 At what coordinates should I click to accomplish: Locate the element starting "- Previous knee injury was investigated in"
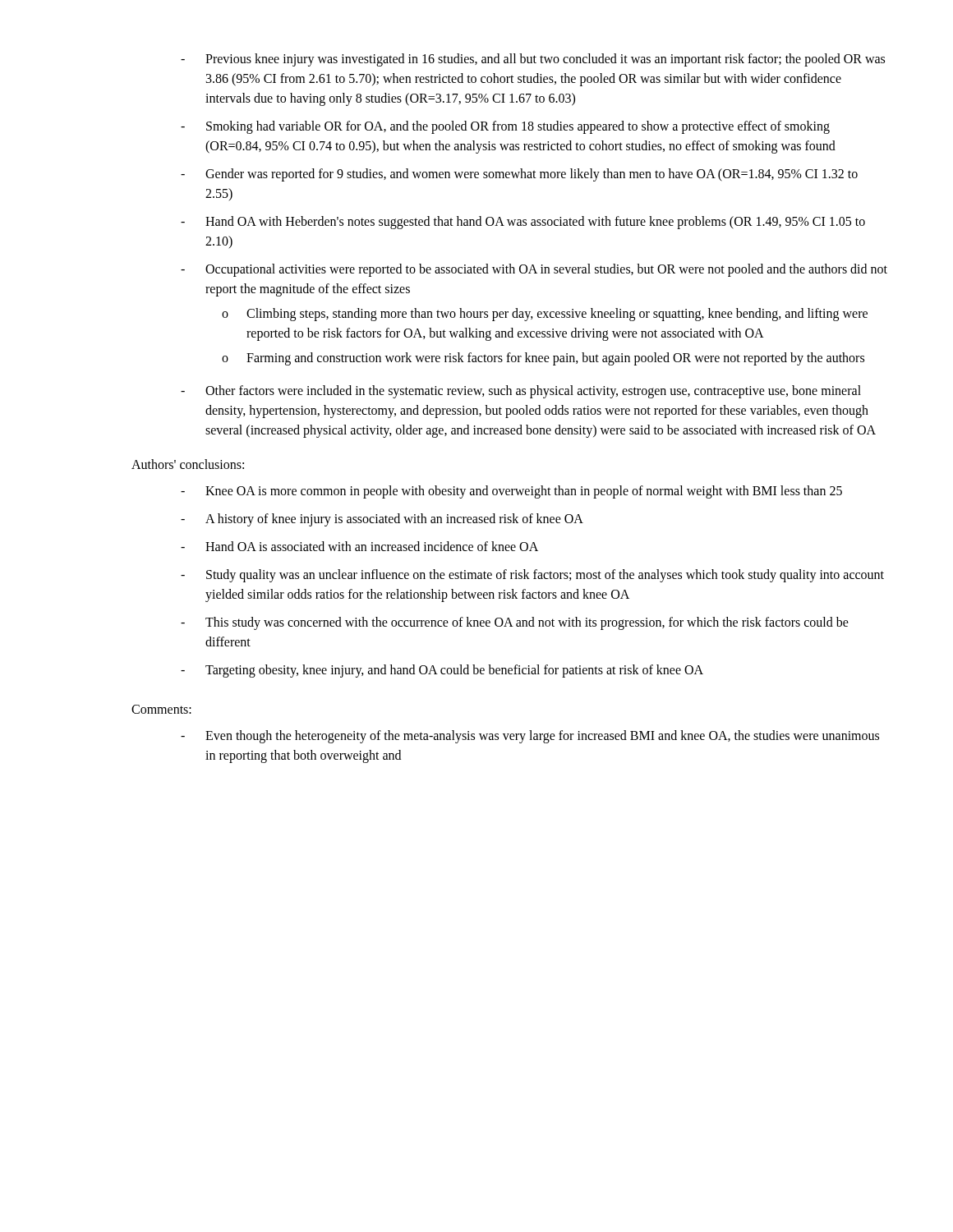click(x=534, y=79)
